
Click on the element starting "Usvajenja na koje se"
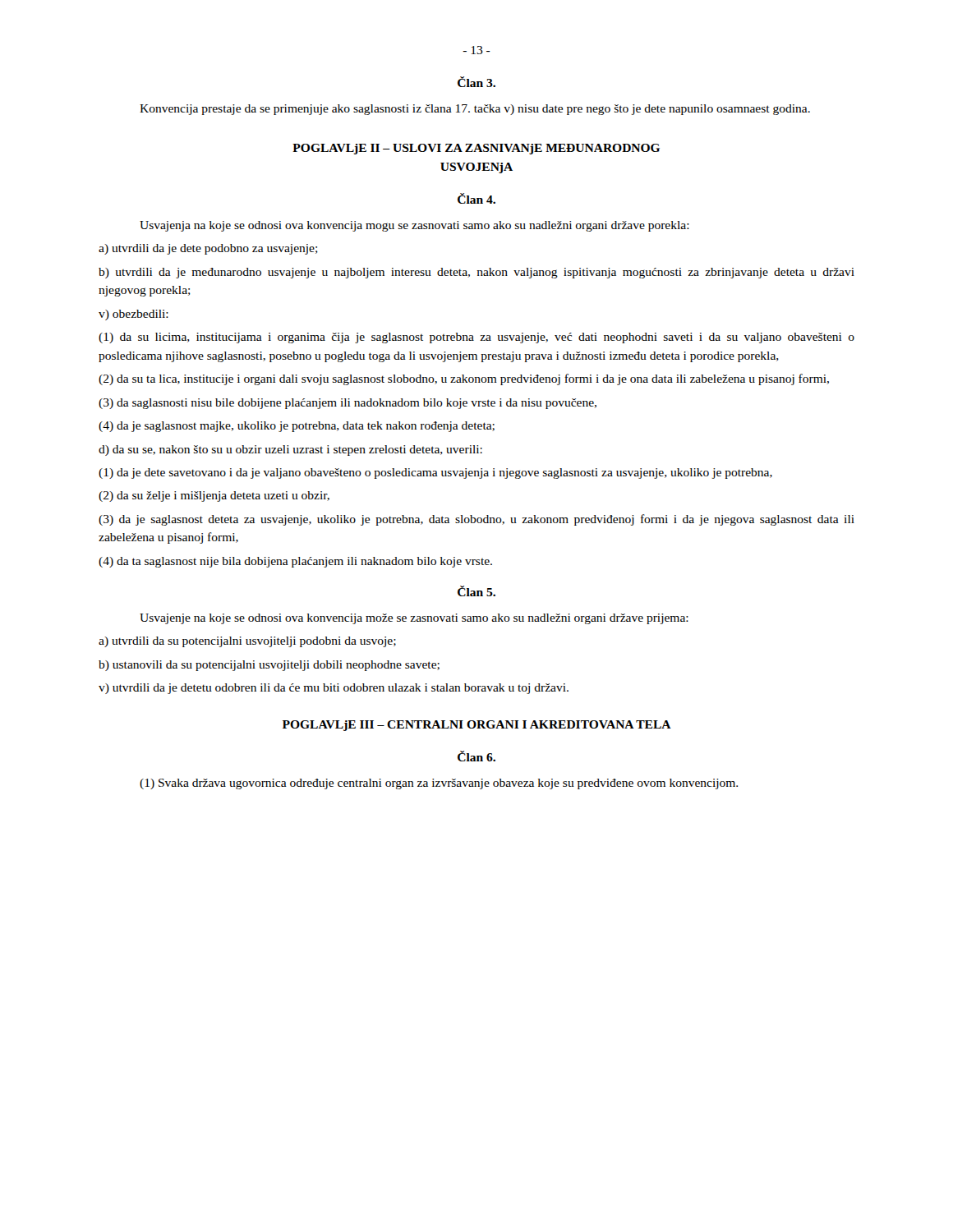pyautogui.click(x=476, y=225)
